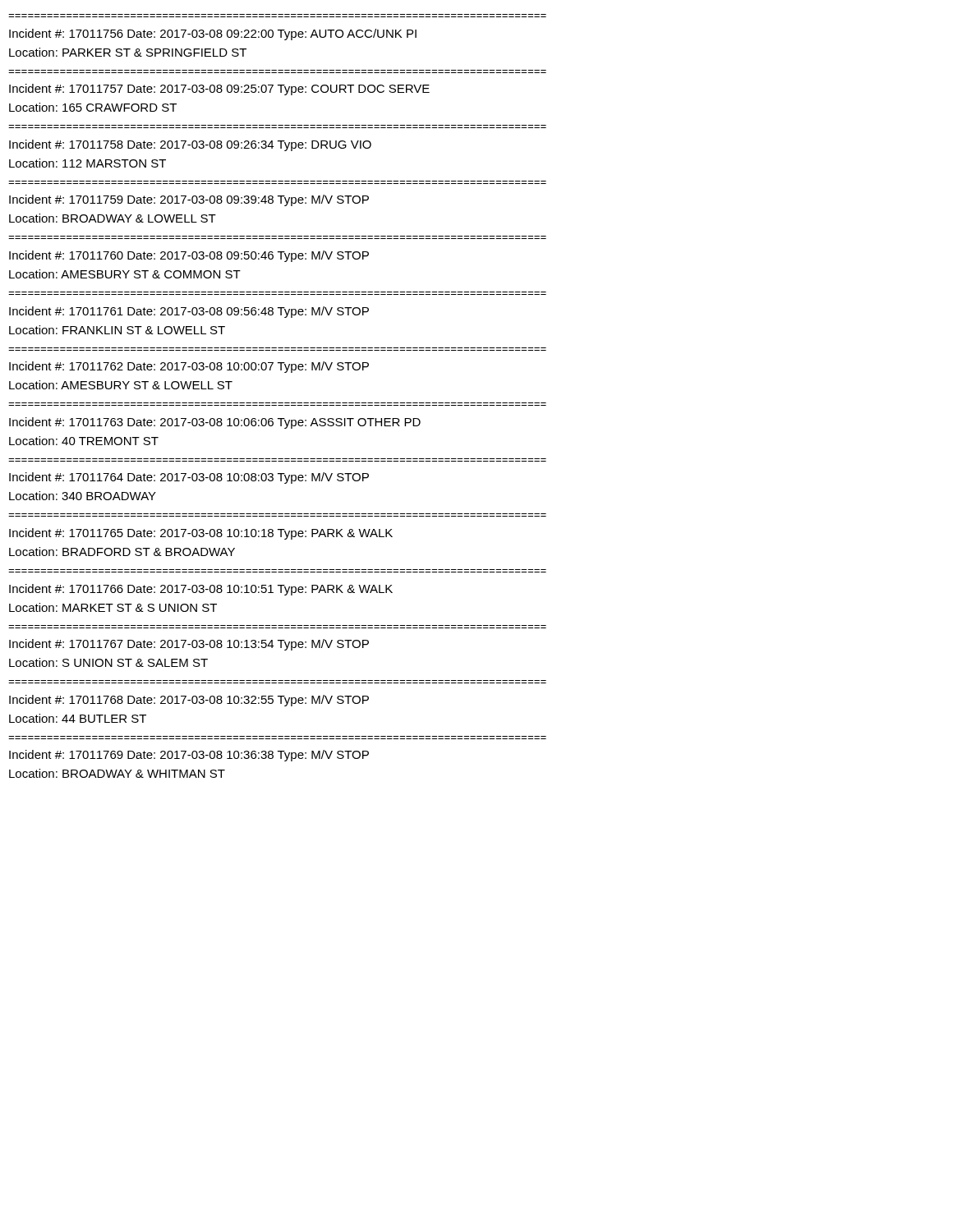953x1232 pixels.
Task: Locate the block of text that opens with "==================================================================================== Incident #: 17011765 Date: 2017-03-08 10:10:18"
Action: [201, 534]
